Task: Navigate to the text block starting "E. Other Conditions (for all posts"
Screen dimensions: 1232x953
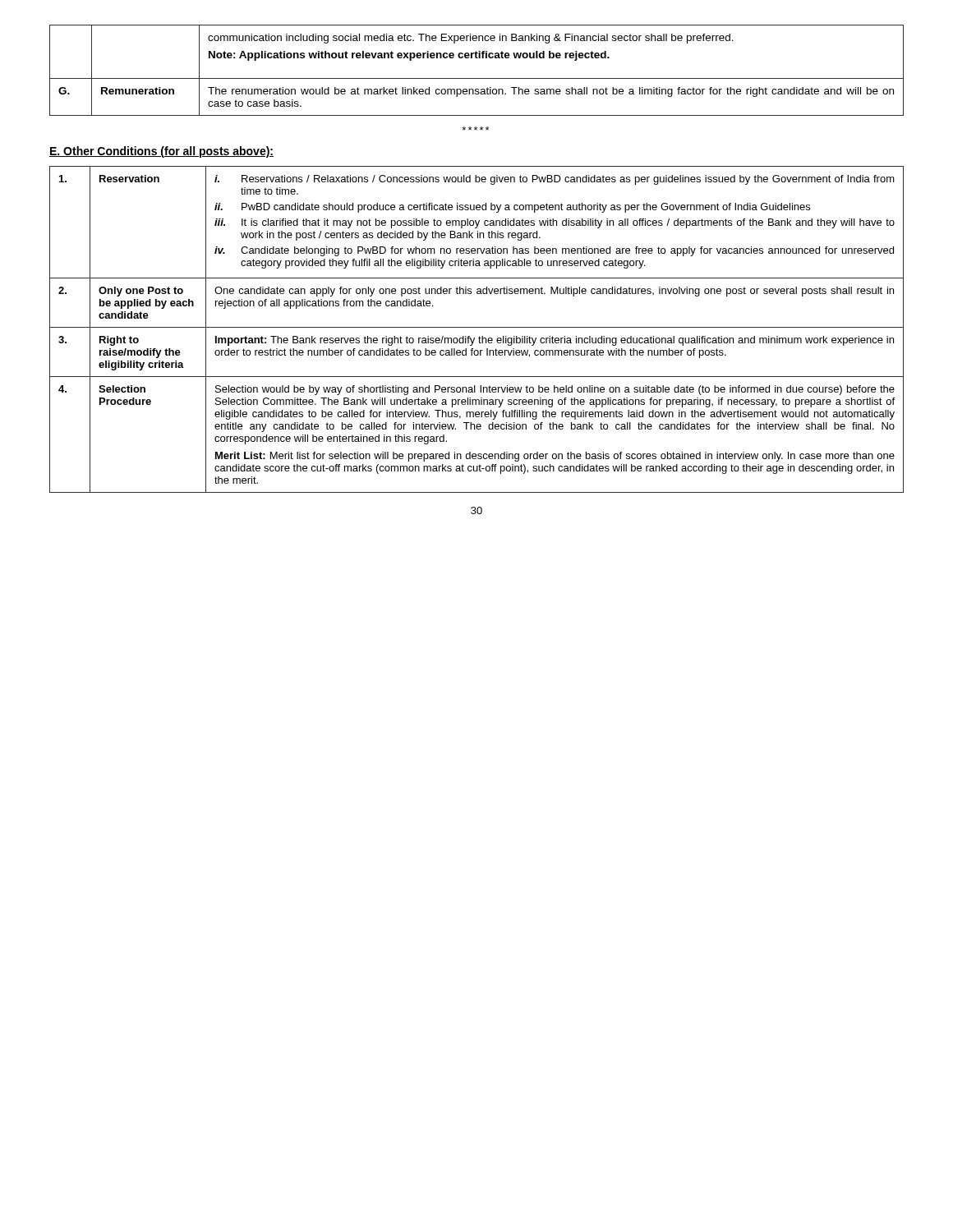Action: coord(161,151)
